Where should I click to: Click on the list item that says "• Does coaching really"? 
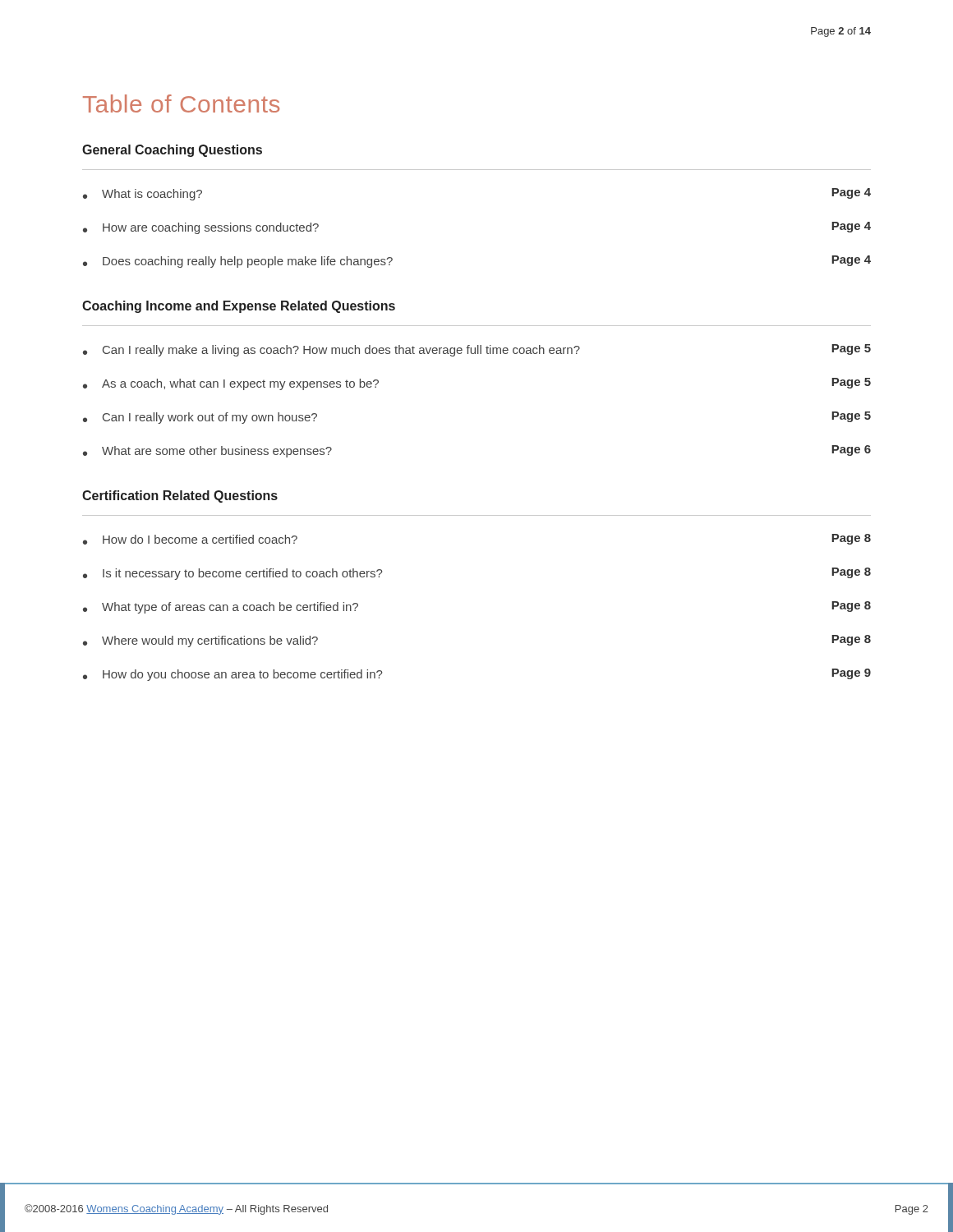(x=249, y=262)
